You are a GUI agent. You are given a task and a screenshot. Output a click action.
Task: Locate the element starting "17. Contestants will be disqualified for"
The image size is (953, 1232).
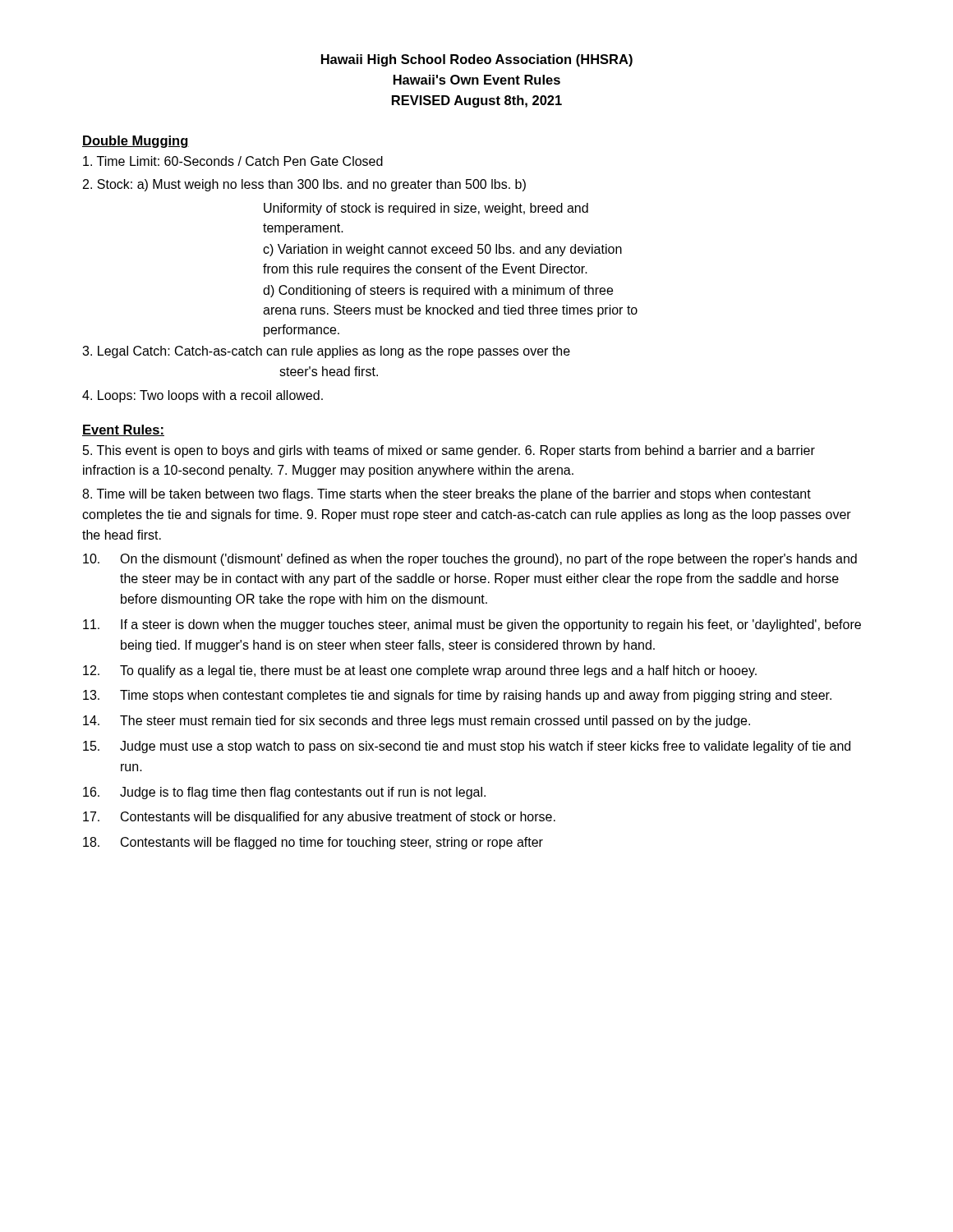[x=476, y=818]
